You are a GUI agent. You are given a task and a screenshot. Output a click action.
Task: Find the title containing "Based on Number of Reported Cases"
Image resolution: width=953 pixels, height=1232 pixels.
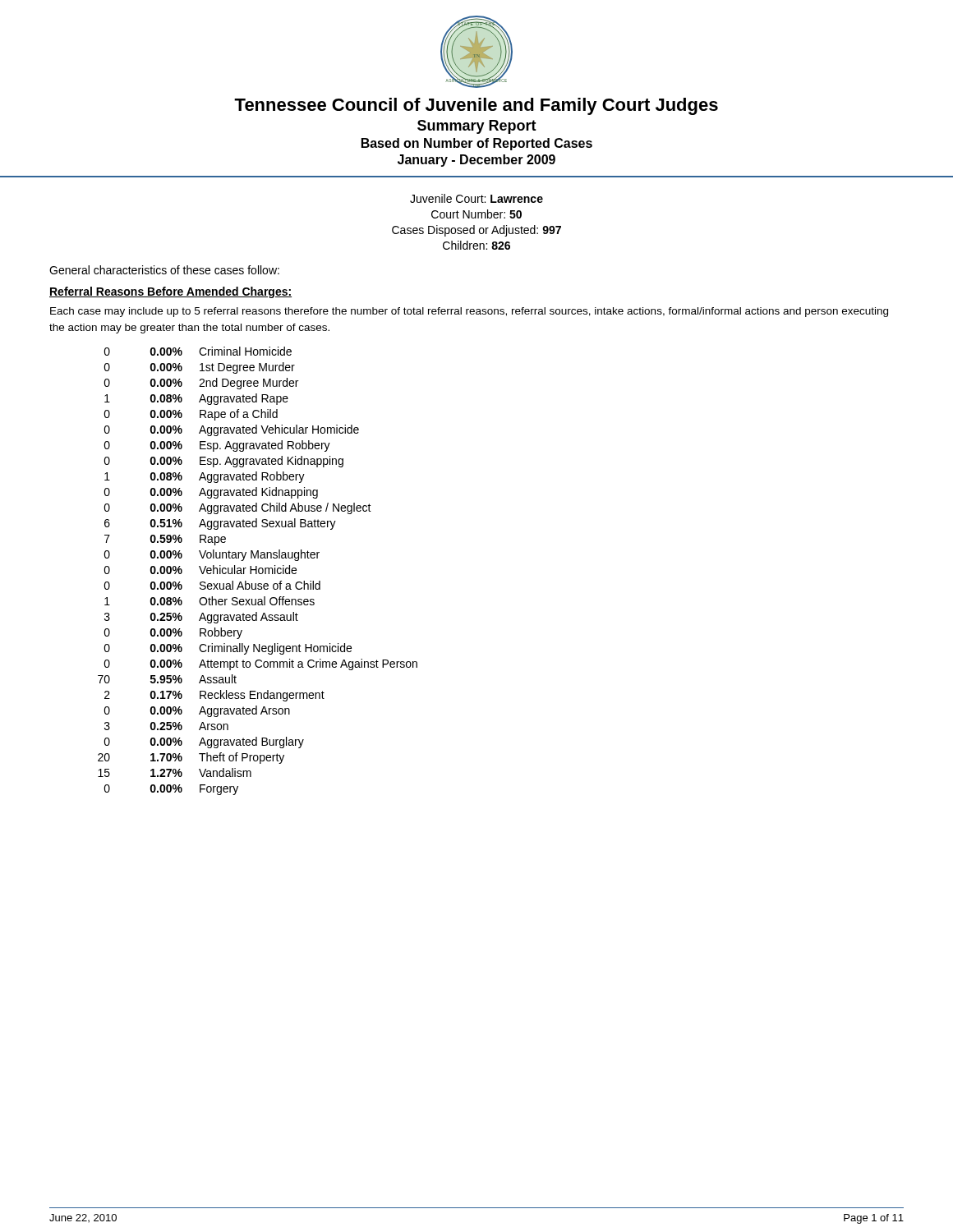point(476,143)
